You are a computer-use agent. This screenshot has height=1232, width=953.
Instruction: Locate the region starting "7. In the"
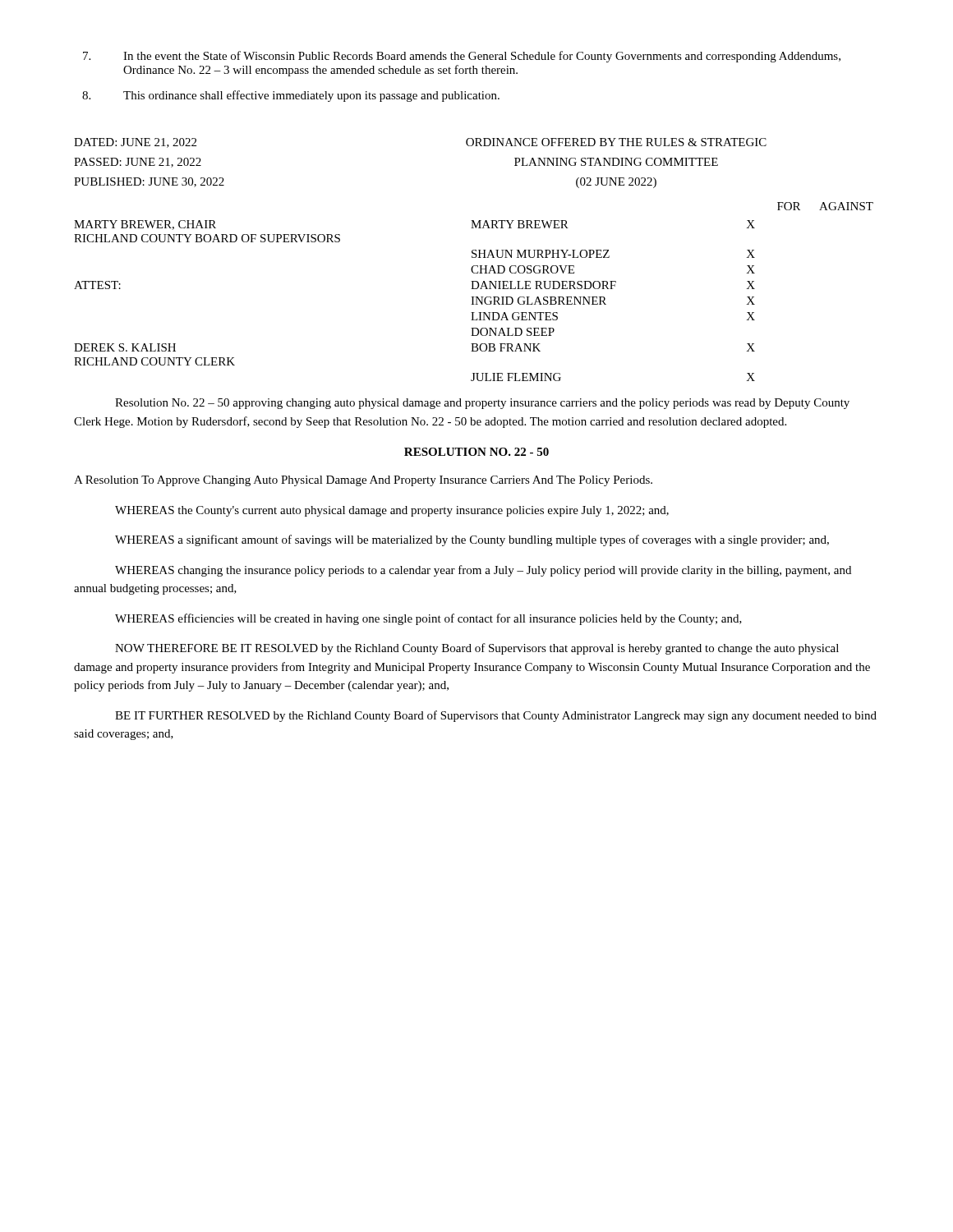point(476,63)
